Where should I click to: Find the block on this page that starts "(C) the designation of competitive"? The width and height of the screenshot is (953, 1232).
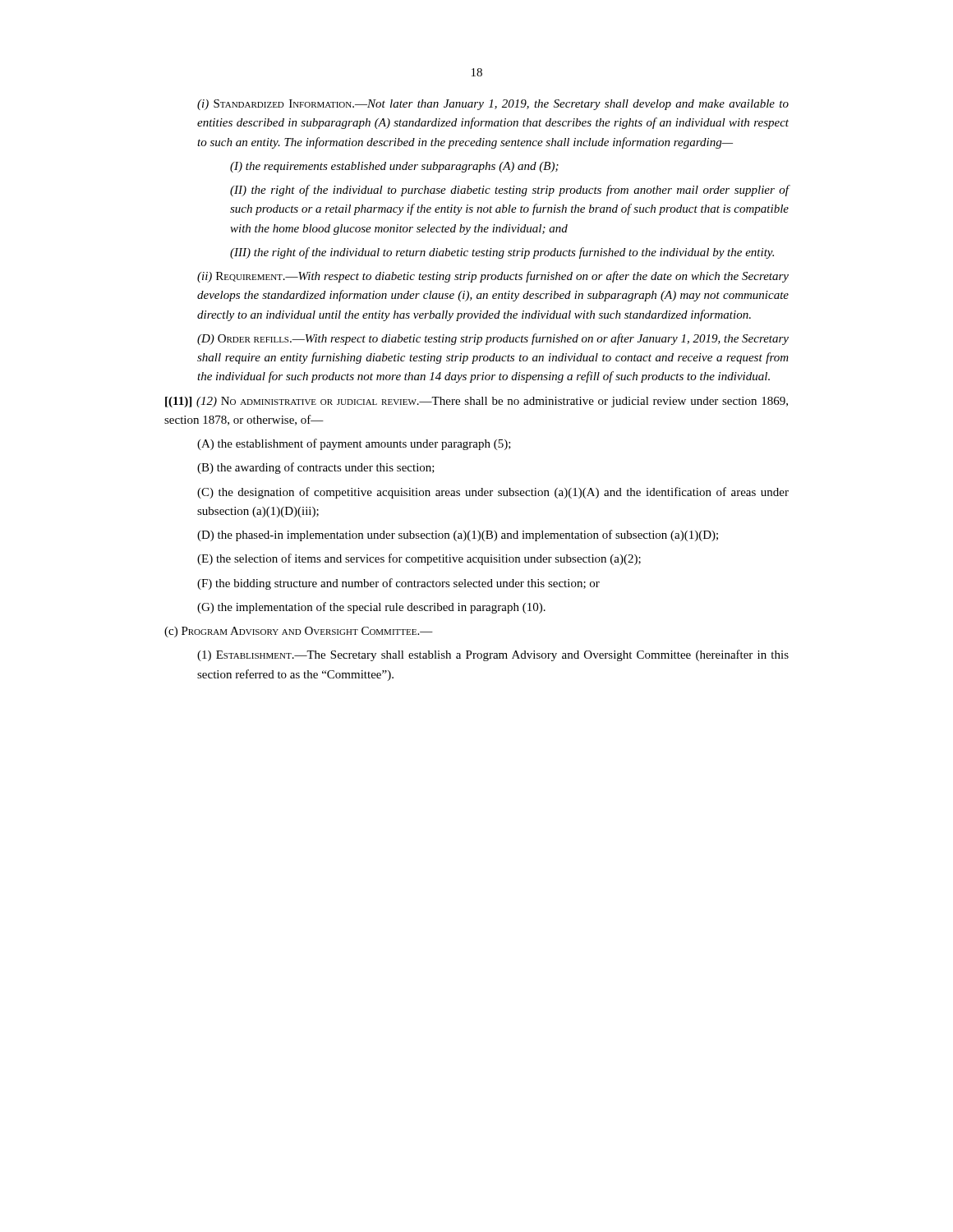493,502
